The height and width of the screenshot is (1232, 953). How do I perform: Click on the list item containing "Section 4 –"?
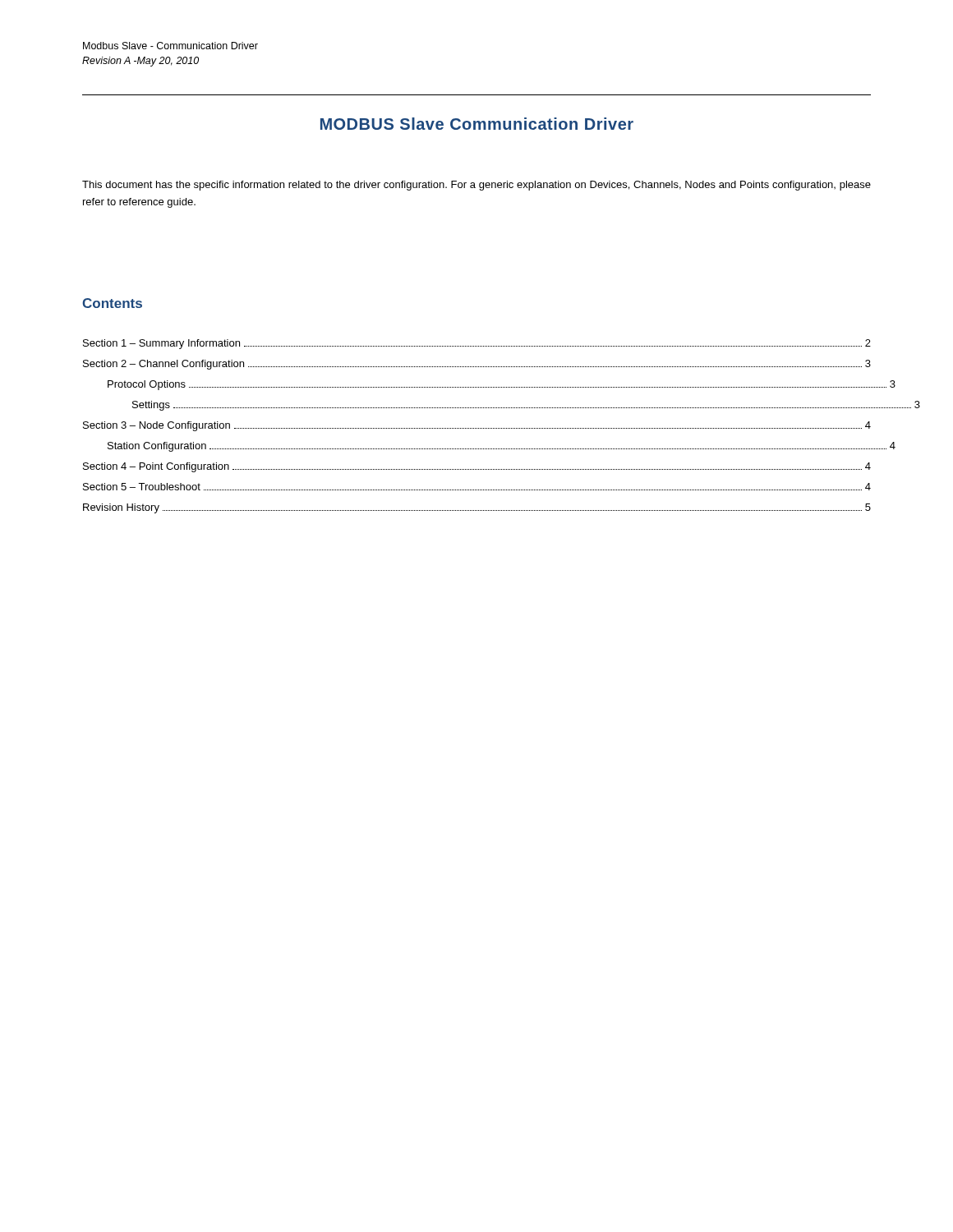coord(476,466)
